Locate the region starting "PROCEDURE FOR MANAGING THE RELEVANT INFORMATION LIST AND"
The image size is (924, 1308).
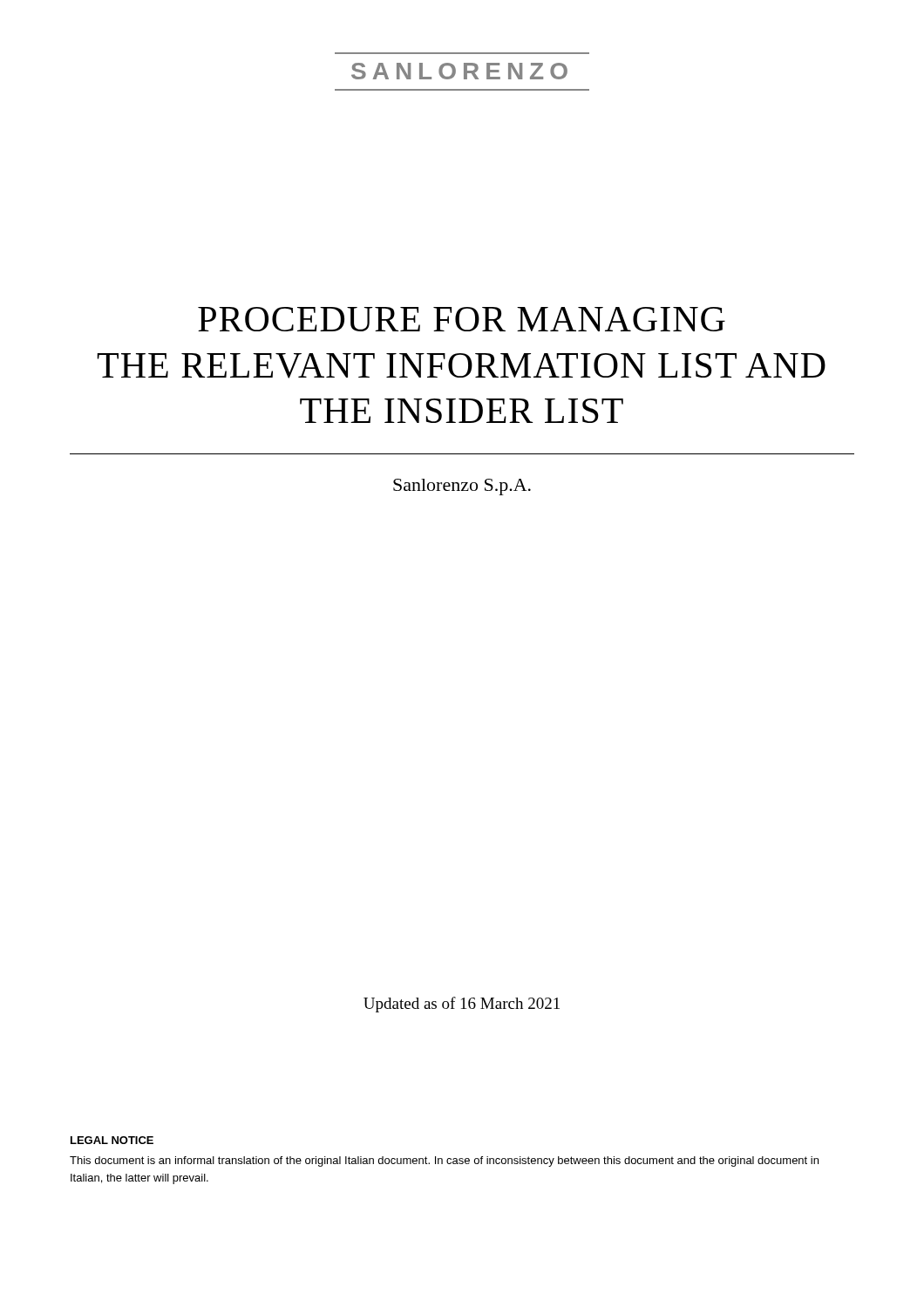[462, 396]
